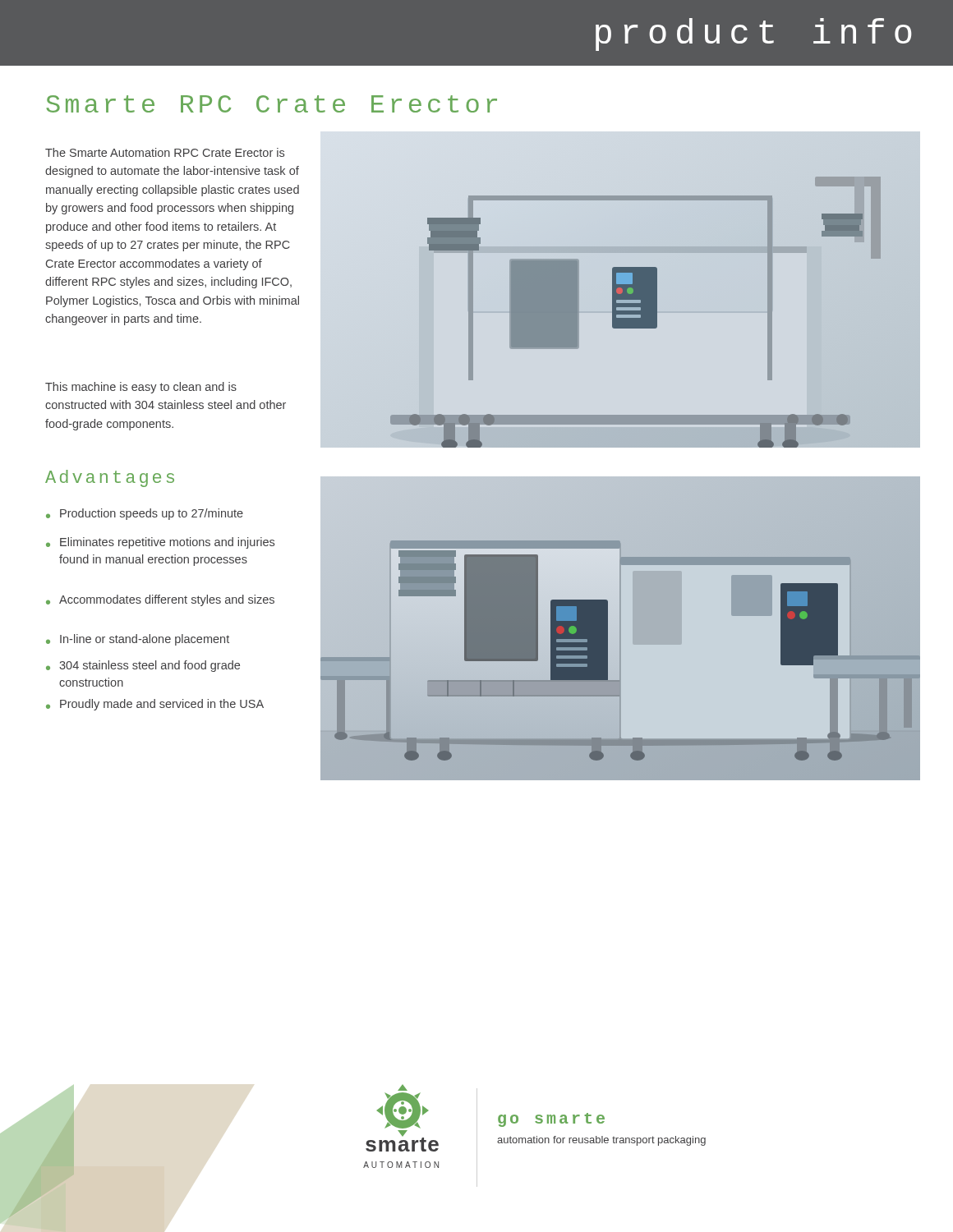Click the title
The image size is (953, 1232).
click(274, 106)
